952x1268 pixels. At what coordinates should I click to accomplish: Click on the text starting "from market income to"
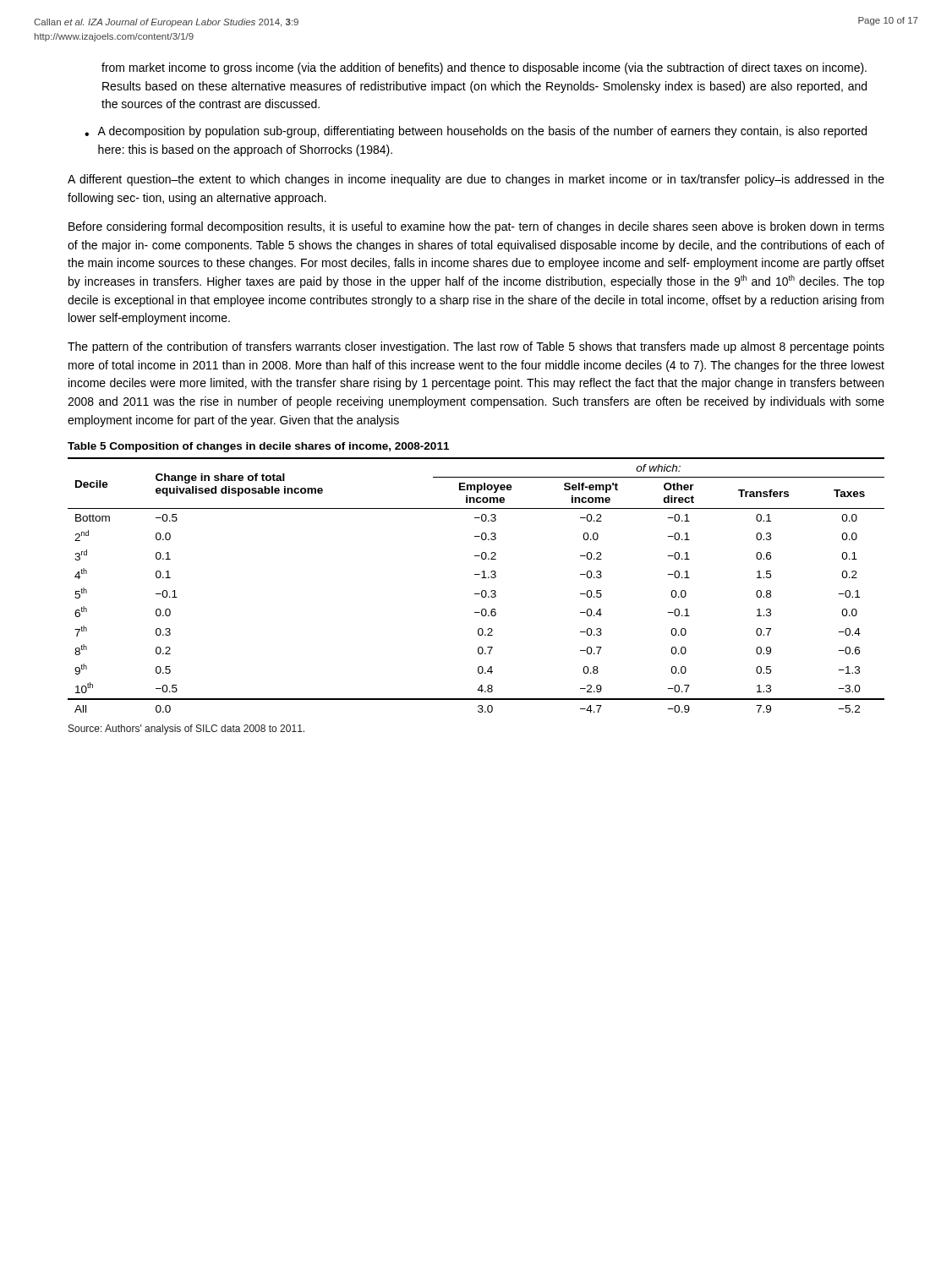(x=484, y=86)
